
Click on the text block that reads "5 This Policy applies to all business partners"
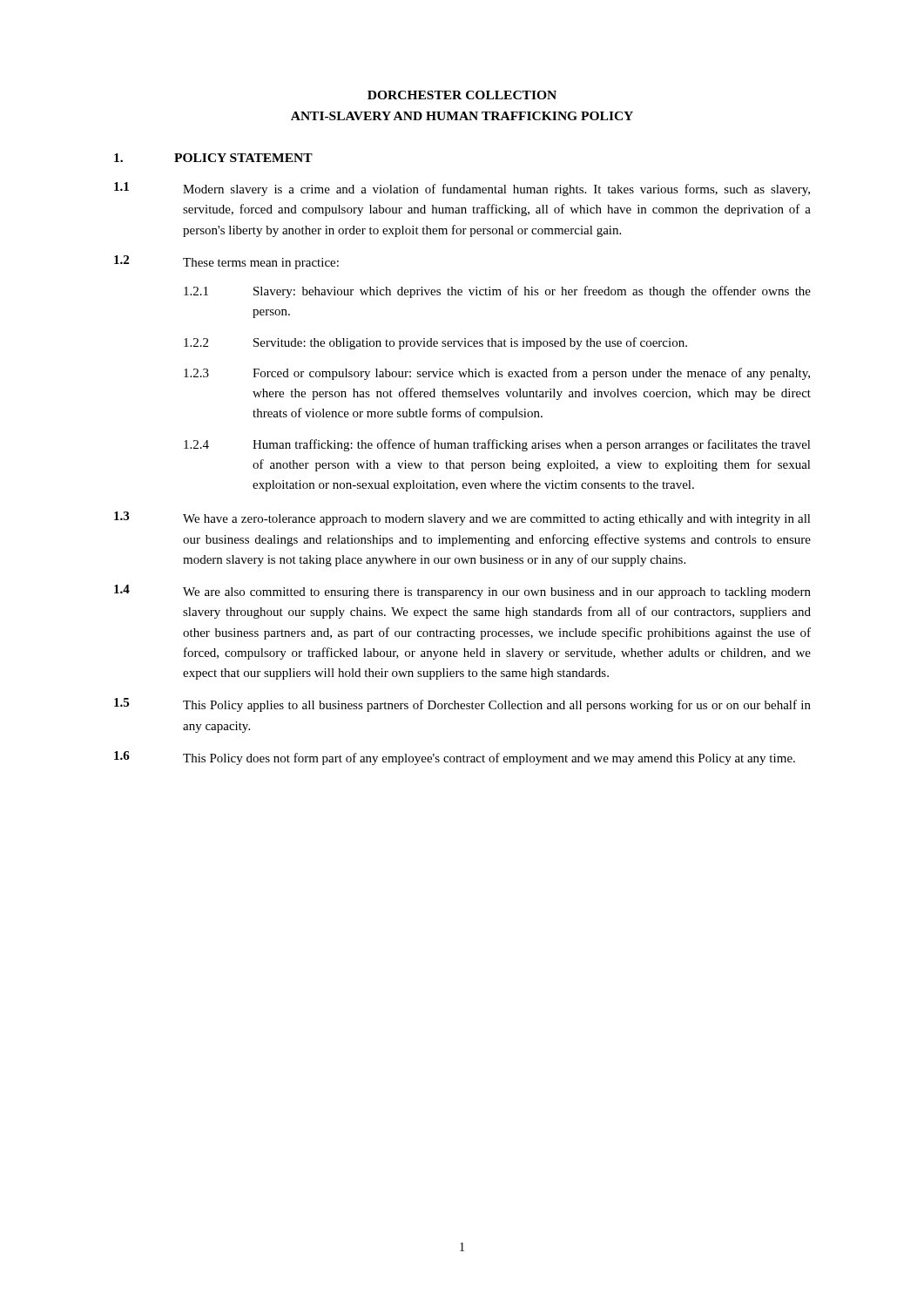click(462, 716)
